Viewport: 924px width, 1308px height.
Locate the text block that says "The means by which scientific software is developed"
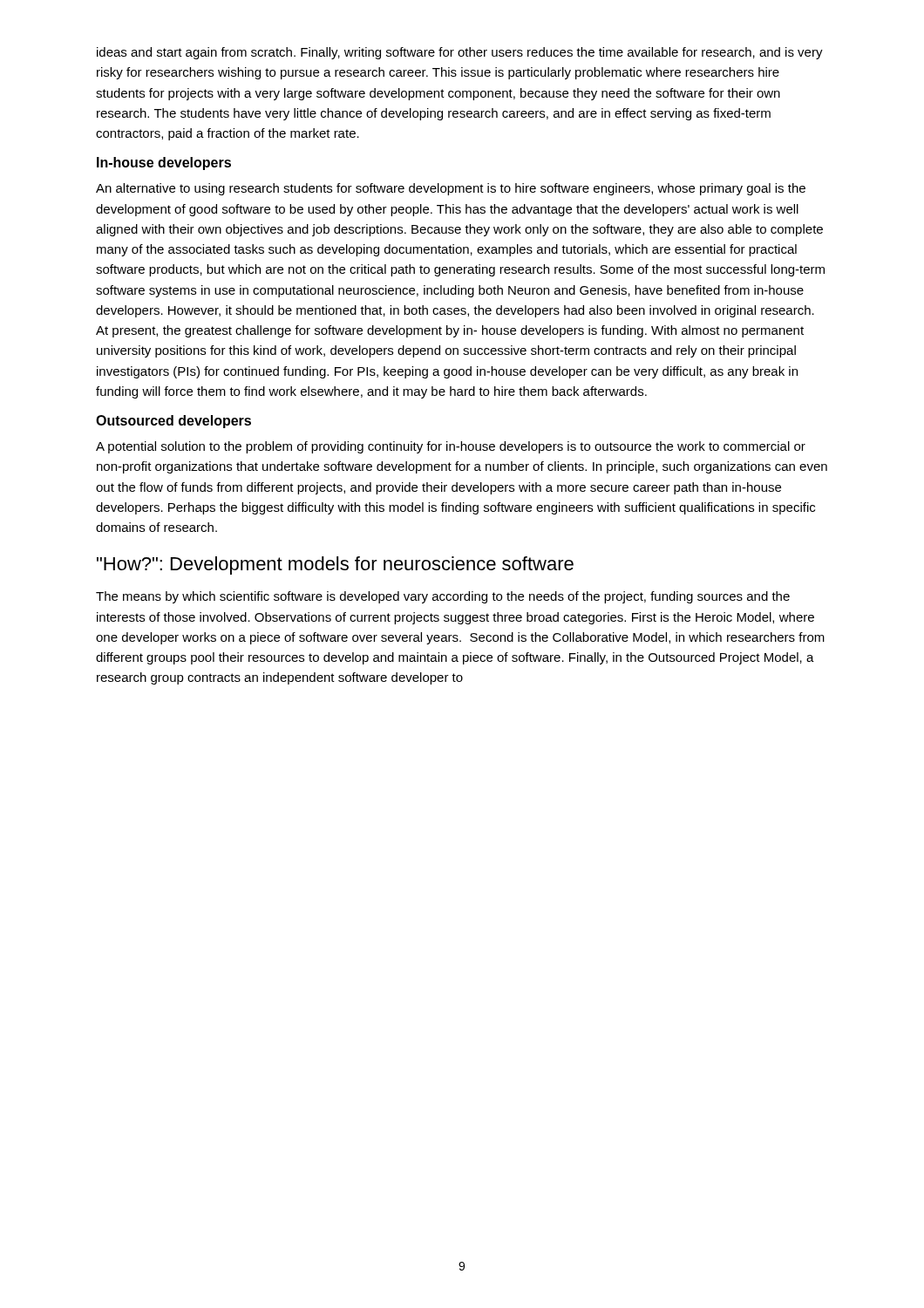[x=460, y=637]
